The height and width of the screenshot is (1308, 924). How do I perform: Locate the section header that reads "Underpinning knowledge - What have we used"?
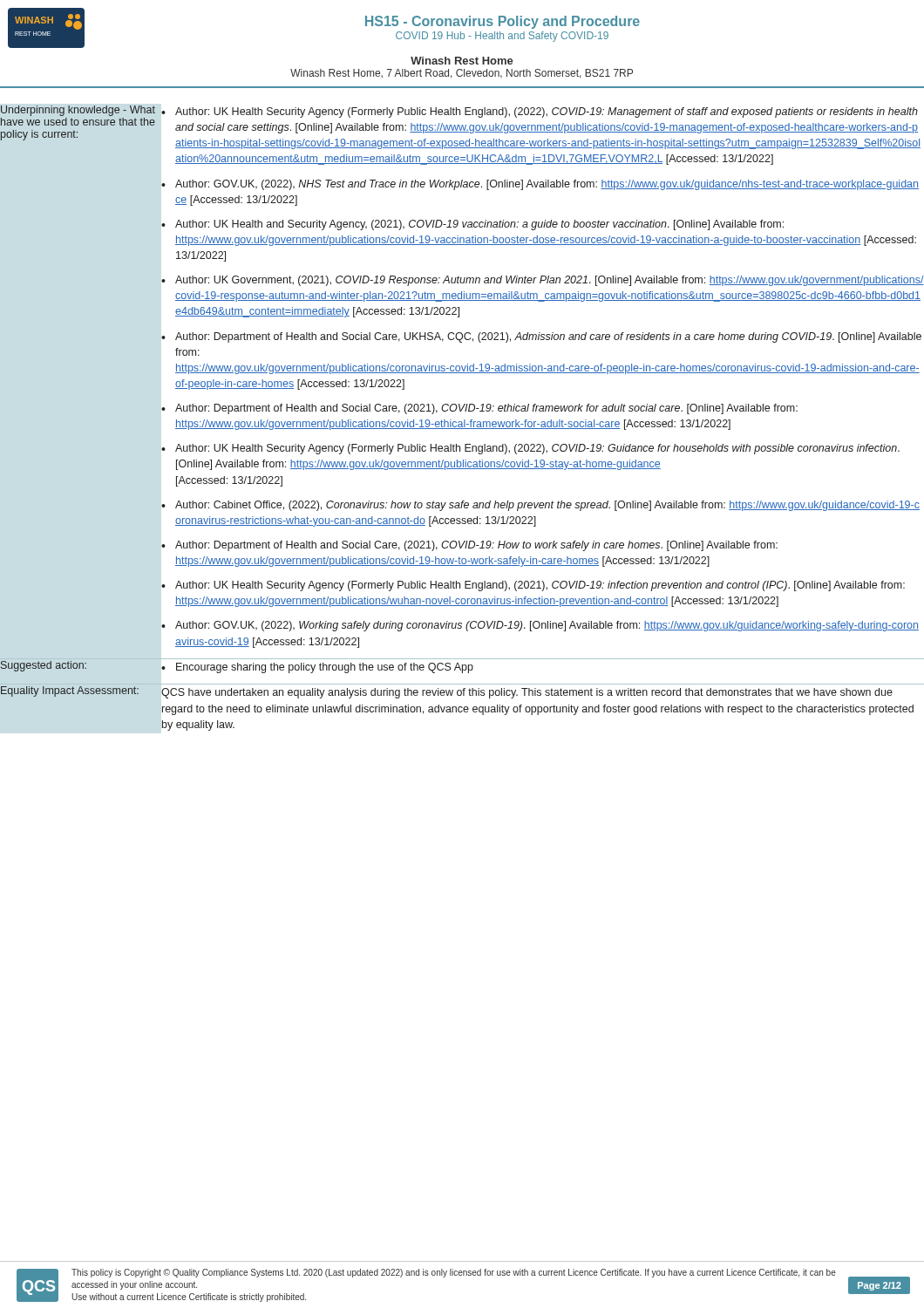pos(78,122)
